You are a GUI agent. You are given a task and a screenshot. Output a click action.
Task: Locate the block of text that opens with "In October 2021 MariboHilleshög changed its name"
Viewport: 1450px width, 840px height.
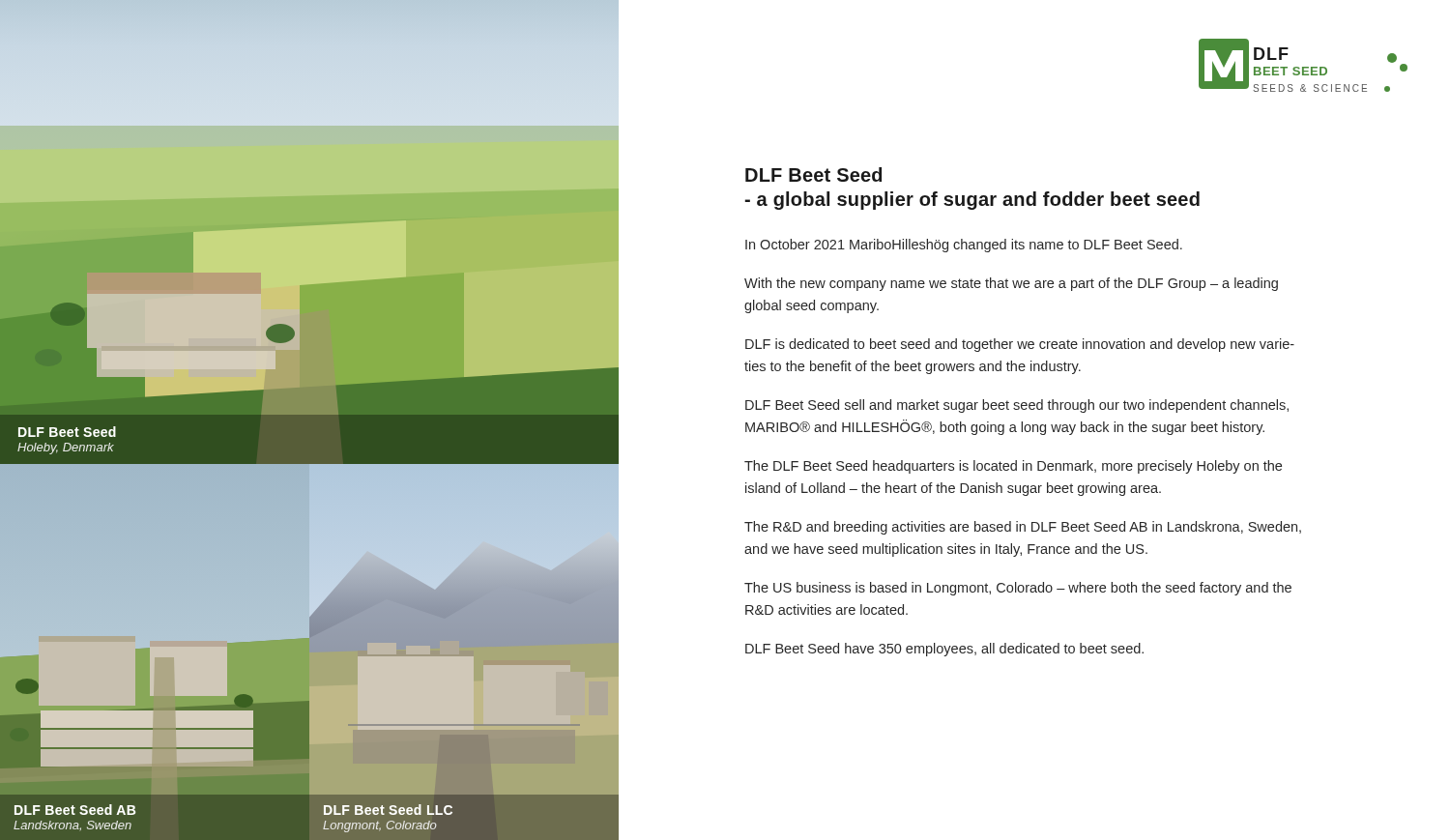964,245
